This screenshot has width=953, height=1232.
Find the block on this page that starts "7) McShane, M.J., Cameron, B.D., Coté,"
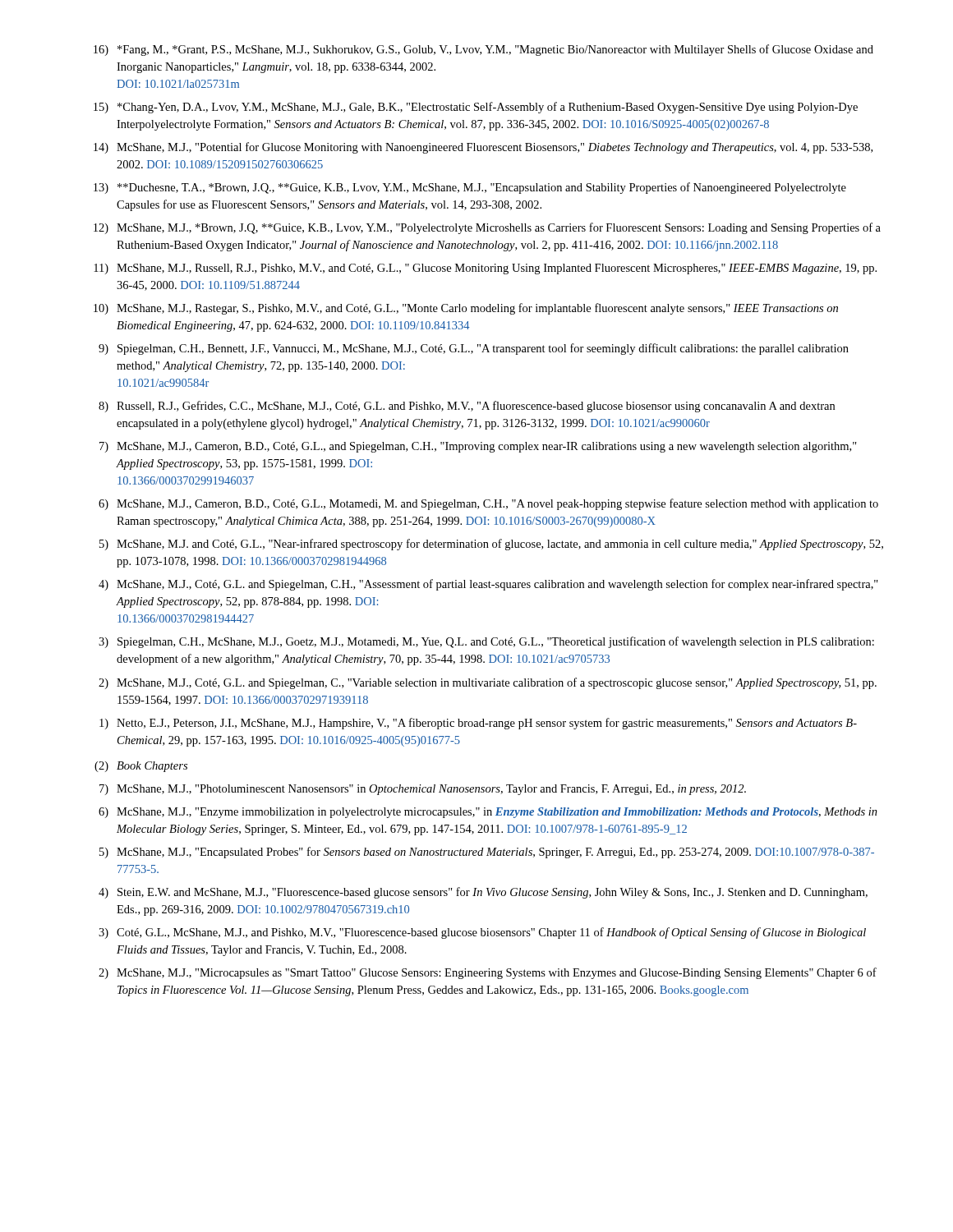coord(478,447)
